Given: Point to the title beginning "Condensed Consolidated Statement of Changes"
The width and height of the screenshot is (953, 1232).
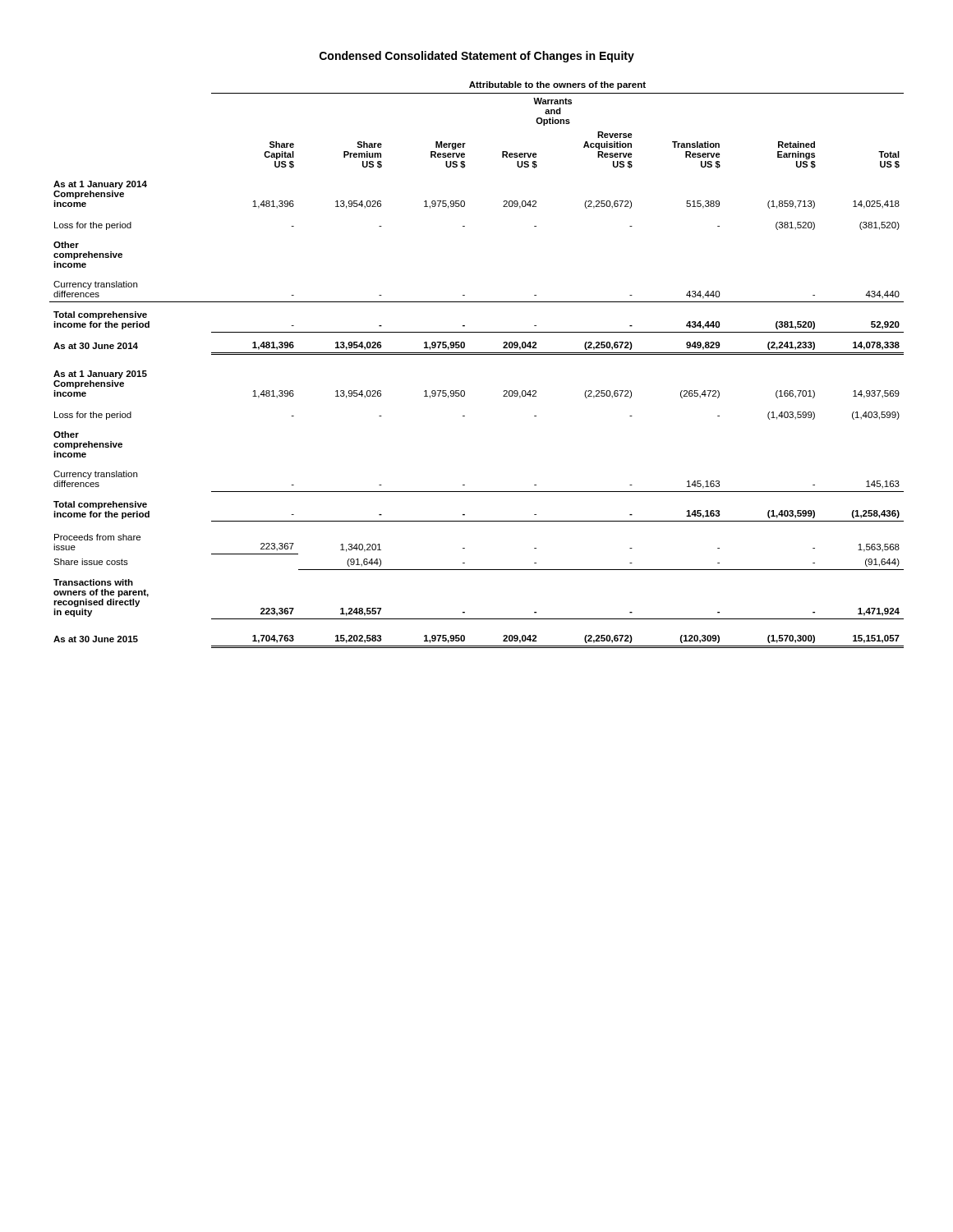Looking at the screenshot, I should pyautogui.click(x=476, y=56).
